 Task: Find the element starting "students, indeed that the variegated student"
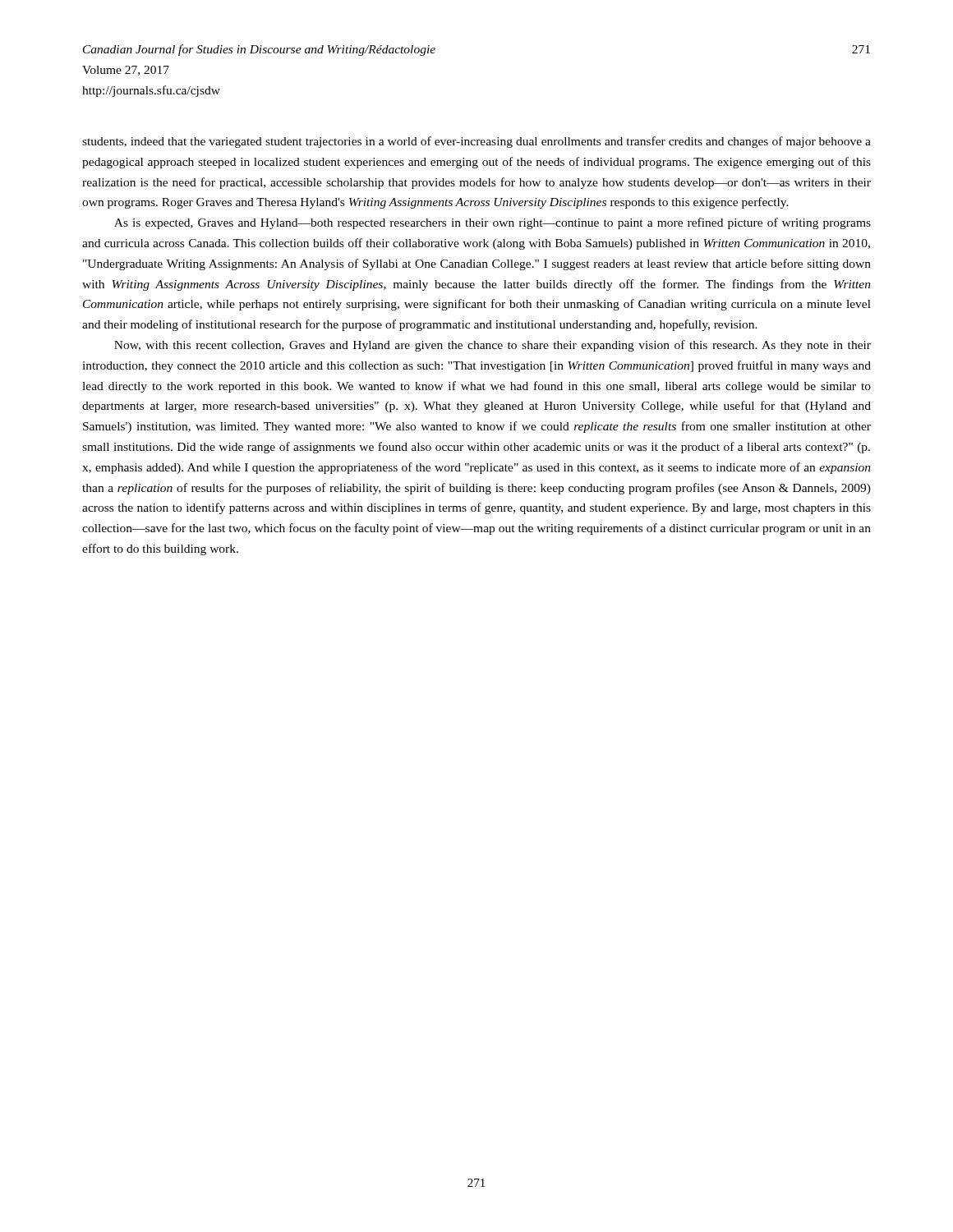click(x=476, y=172)
